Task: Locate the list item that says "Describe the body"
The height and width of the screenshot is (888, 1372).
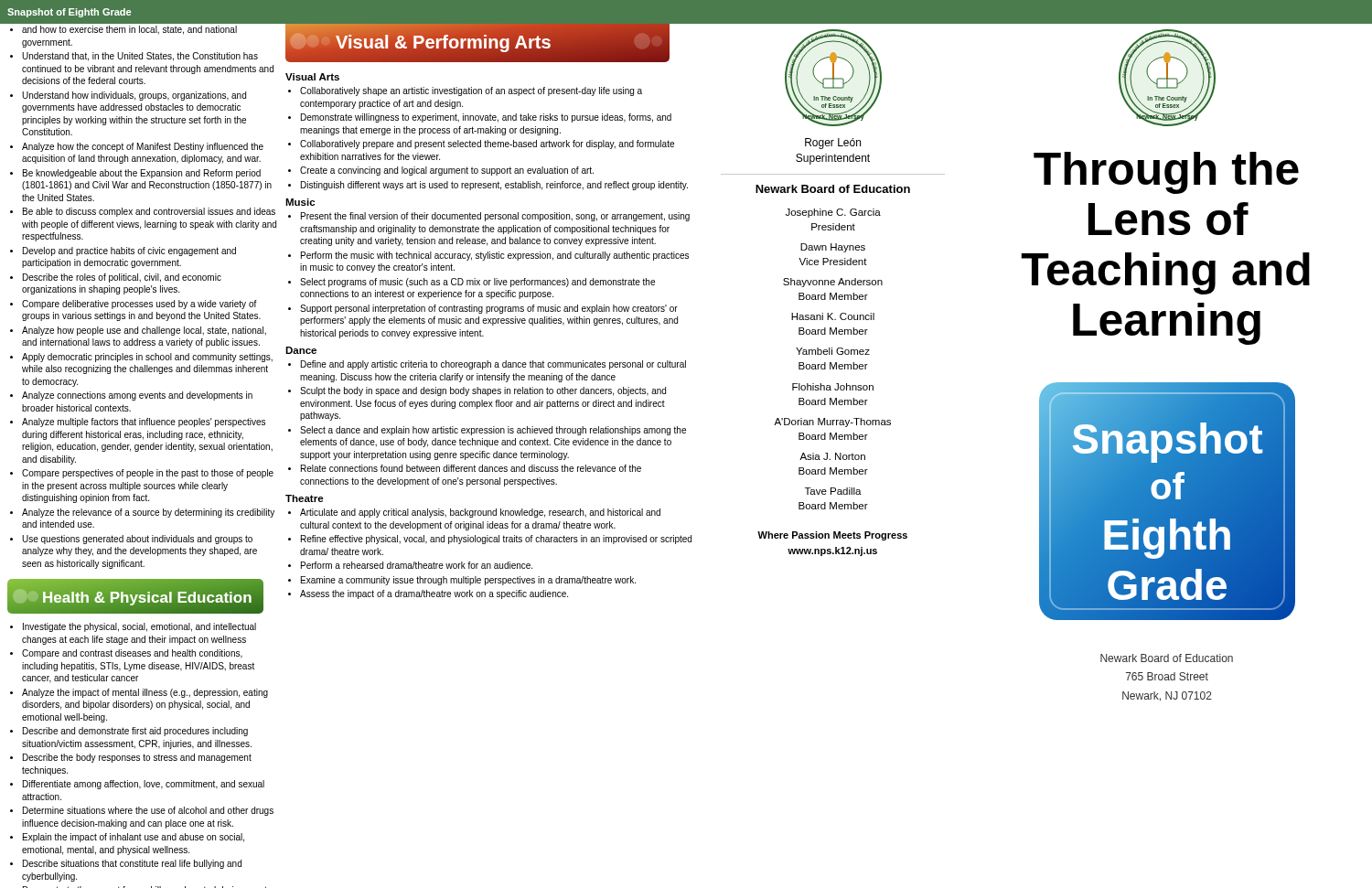Action: coord(137,764)
